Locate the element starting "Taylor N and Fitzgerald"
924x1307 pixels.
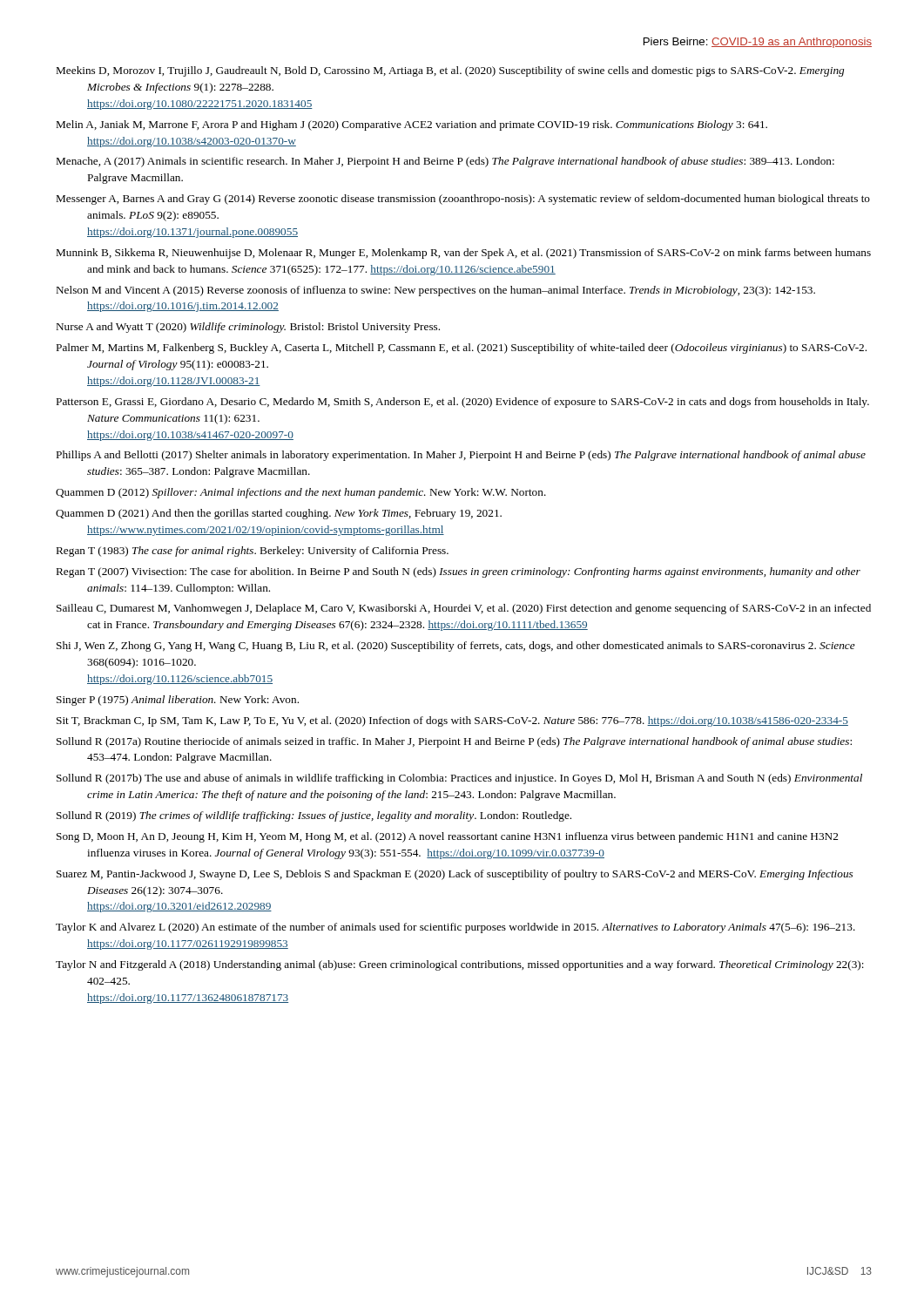click(x=460, y=965)
